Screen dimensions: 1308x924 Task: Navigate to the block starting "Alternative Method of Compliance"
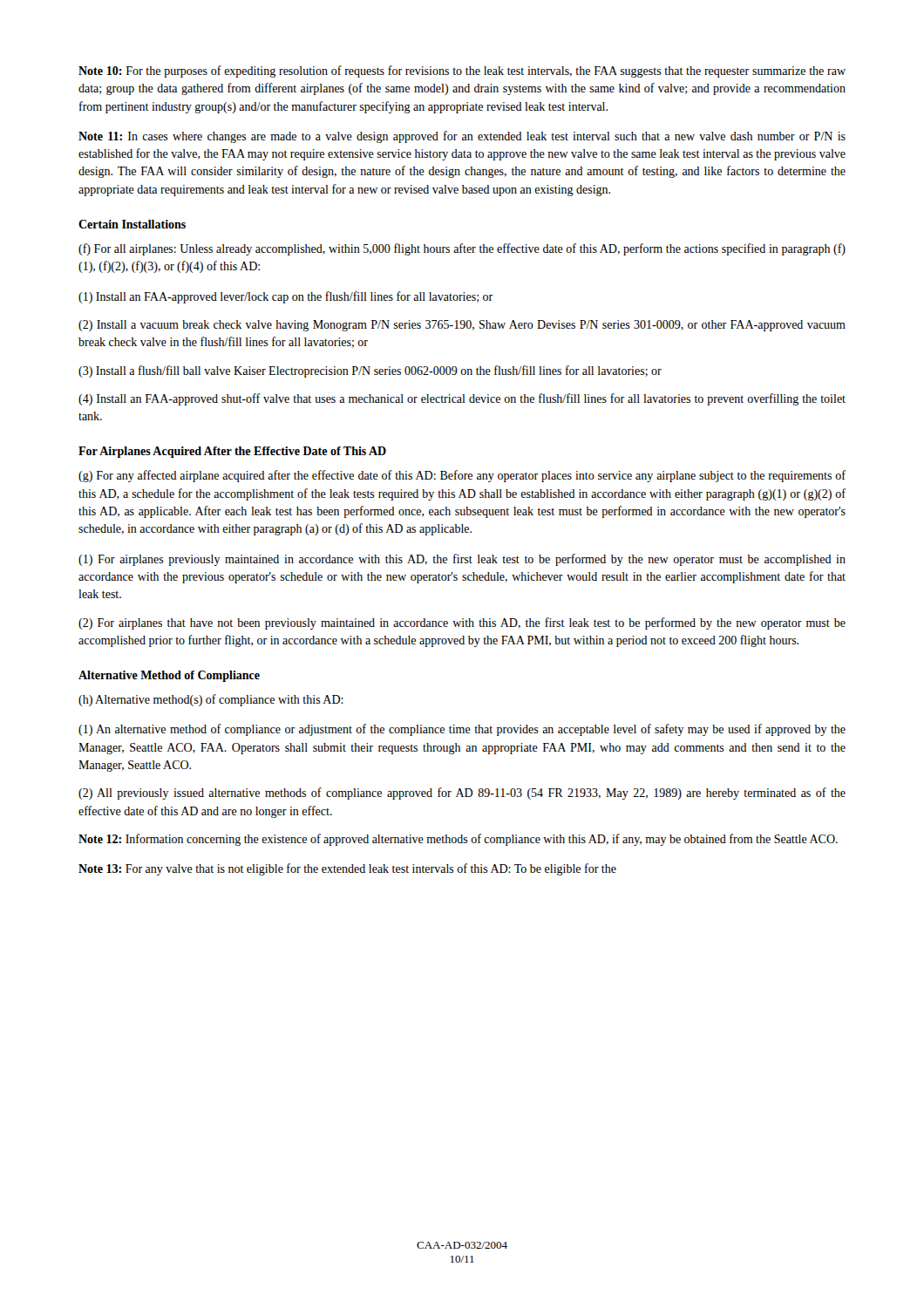pyautogui.click(x=169, y=675)
